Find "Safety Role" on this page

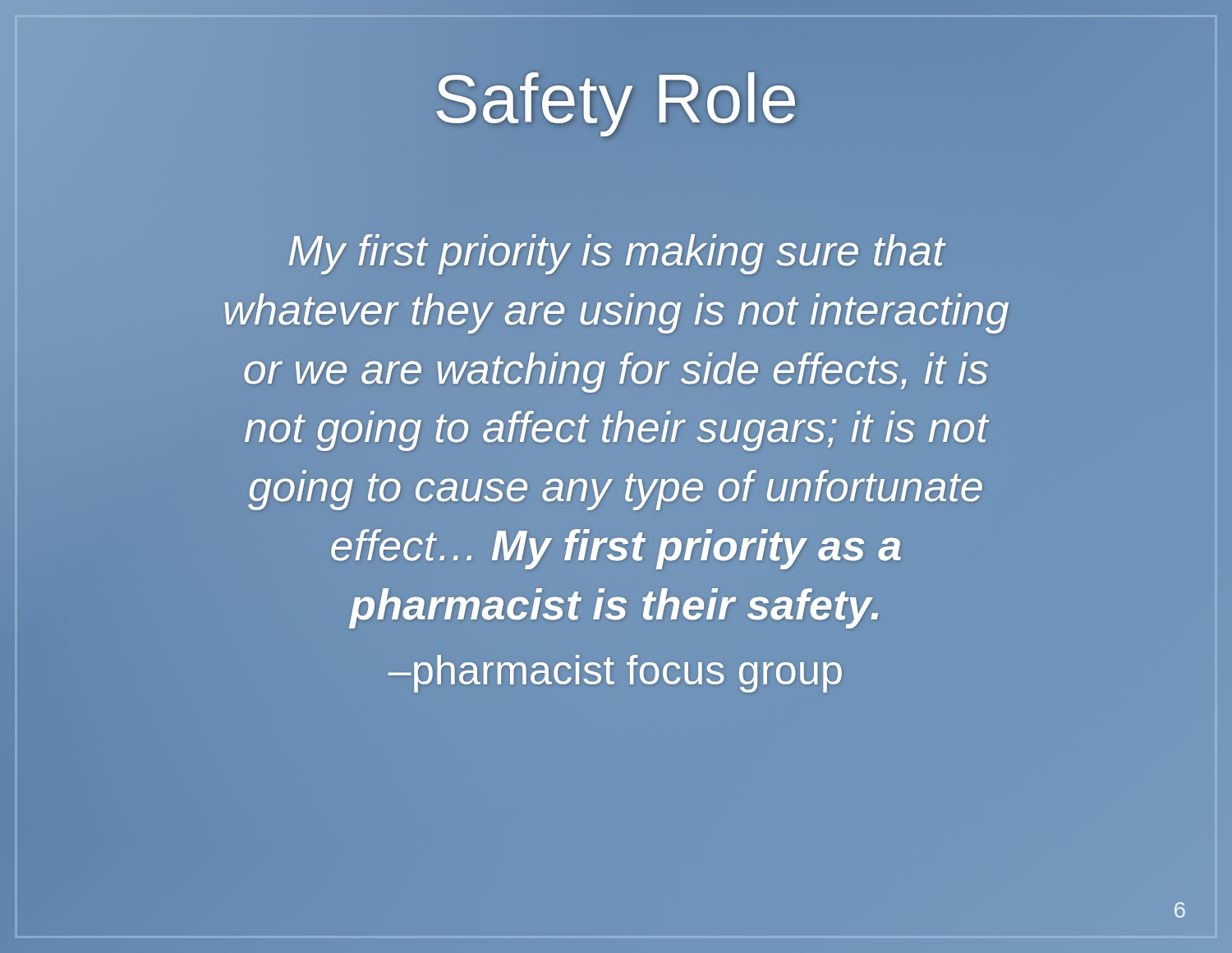coord(616,99)
